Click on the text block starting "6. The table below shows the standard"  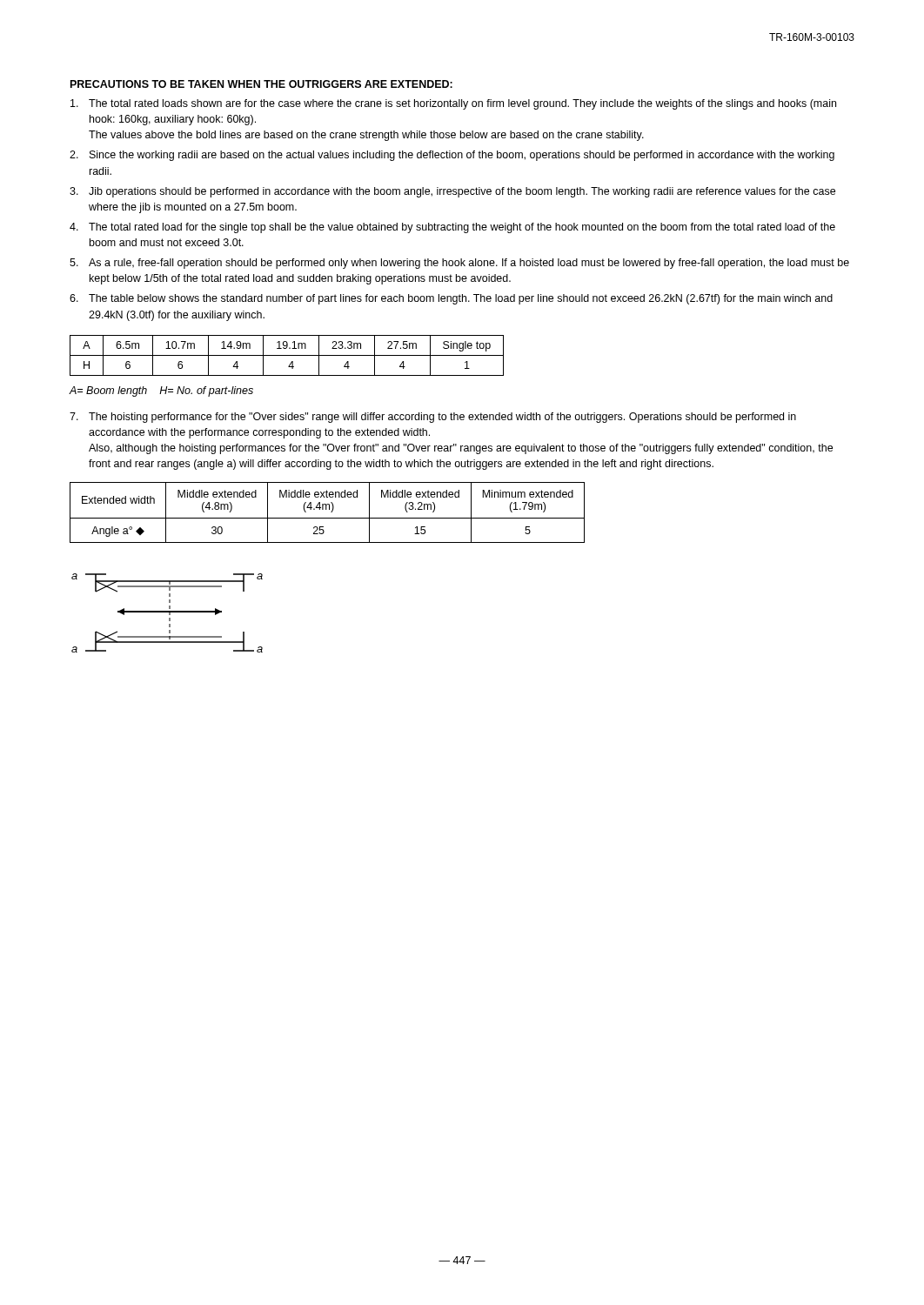click(462, 307)
